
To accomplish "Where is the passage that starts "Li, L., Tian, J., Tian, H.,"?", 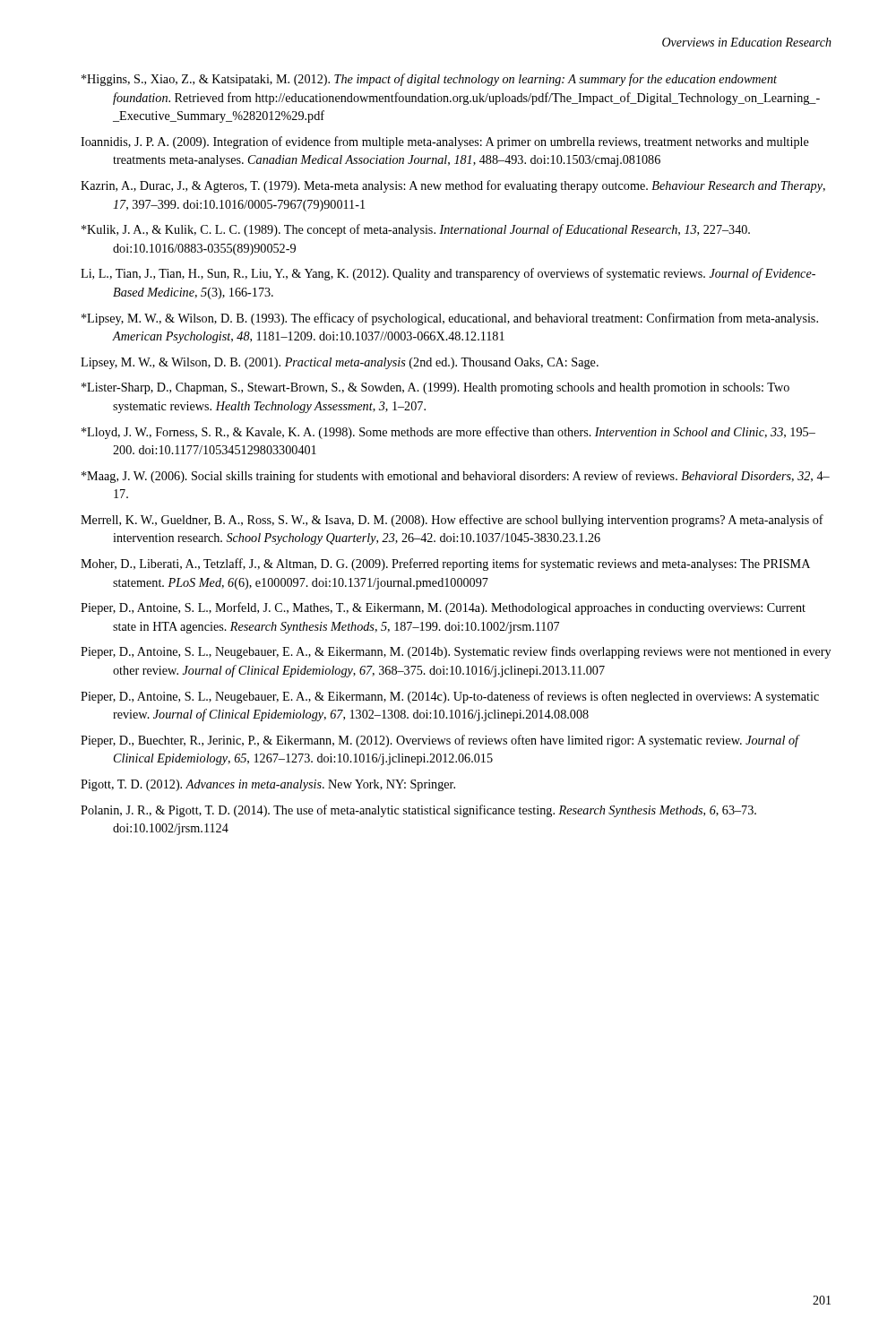I will coord(448,283).
